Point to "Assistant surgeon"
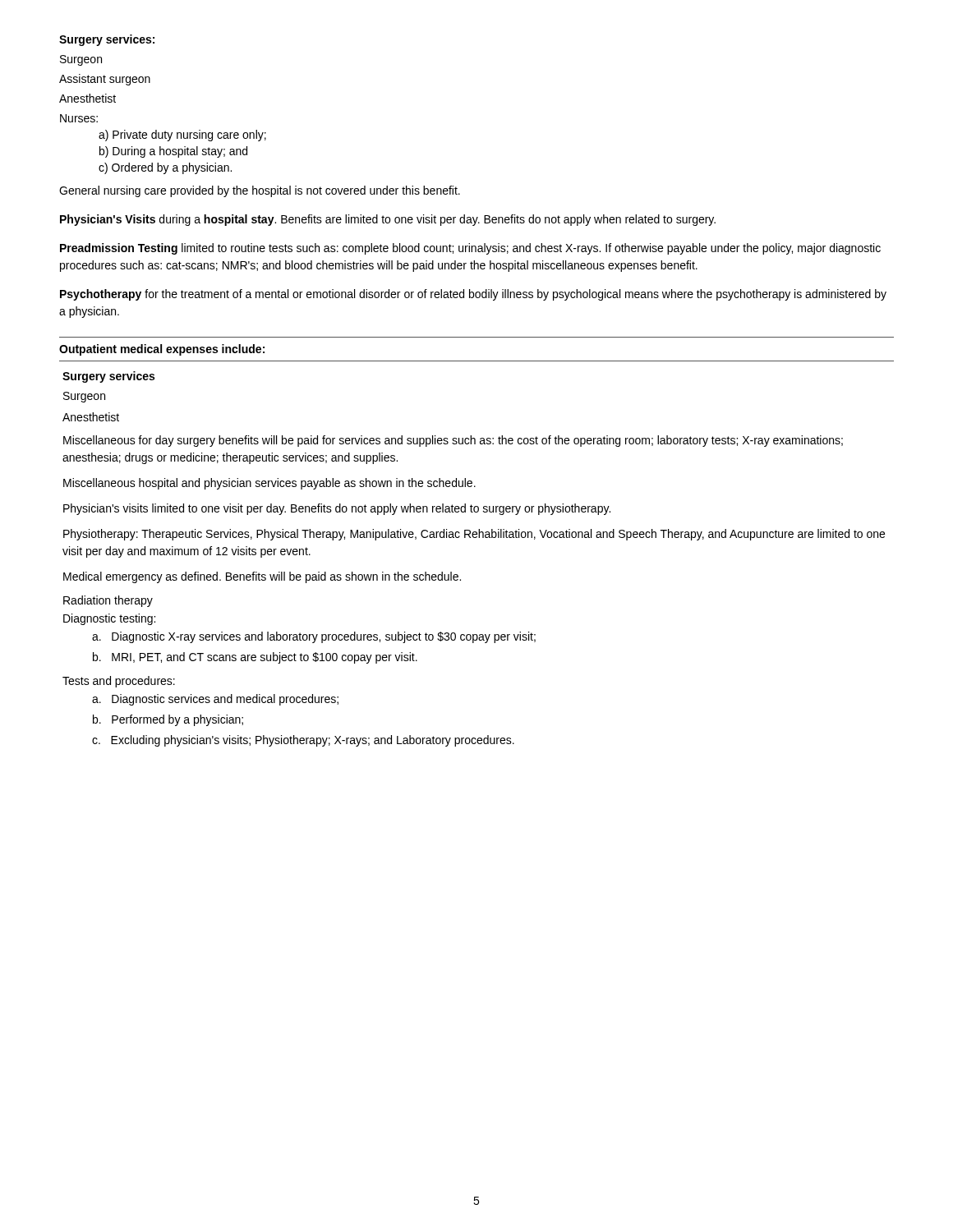 click(105, 79)
